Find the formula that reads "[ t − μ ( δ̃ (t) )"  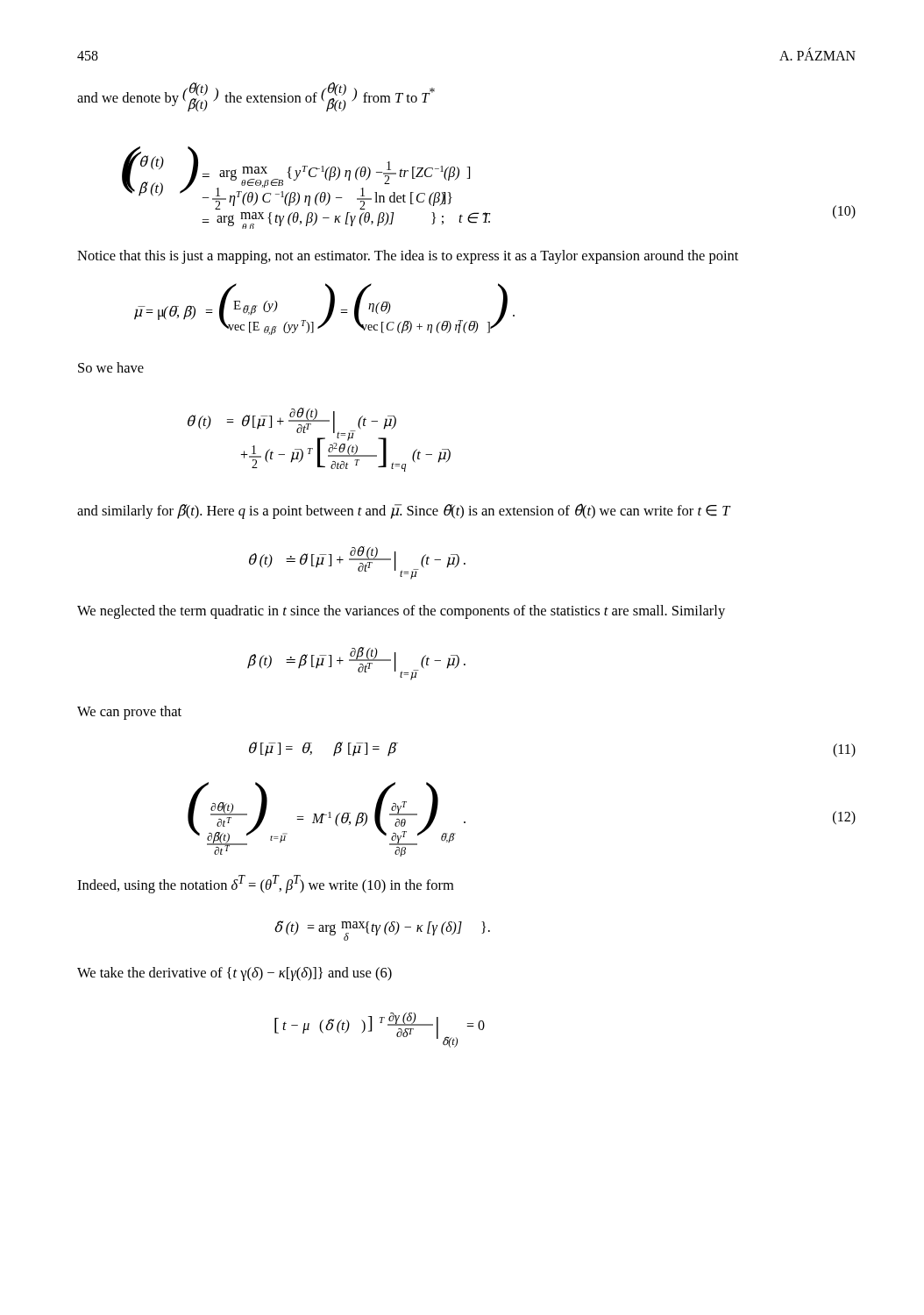466,1026
